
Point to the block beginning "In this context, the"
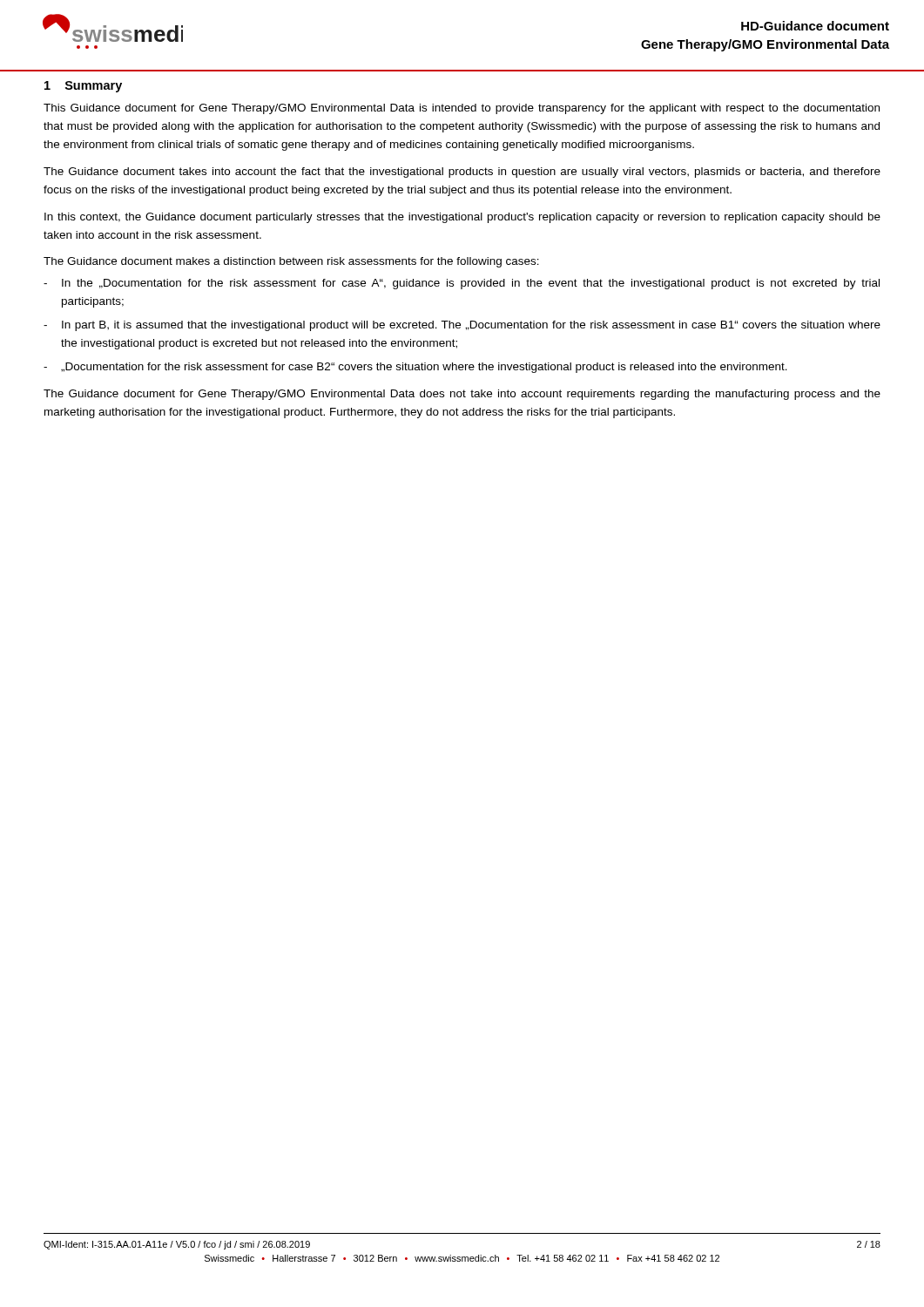(x=462, y=225)
